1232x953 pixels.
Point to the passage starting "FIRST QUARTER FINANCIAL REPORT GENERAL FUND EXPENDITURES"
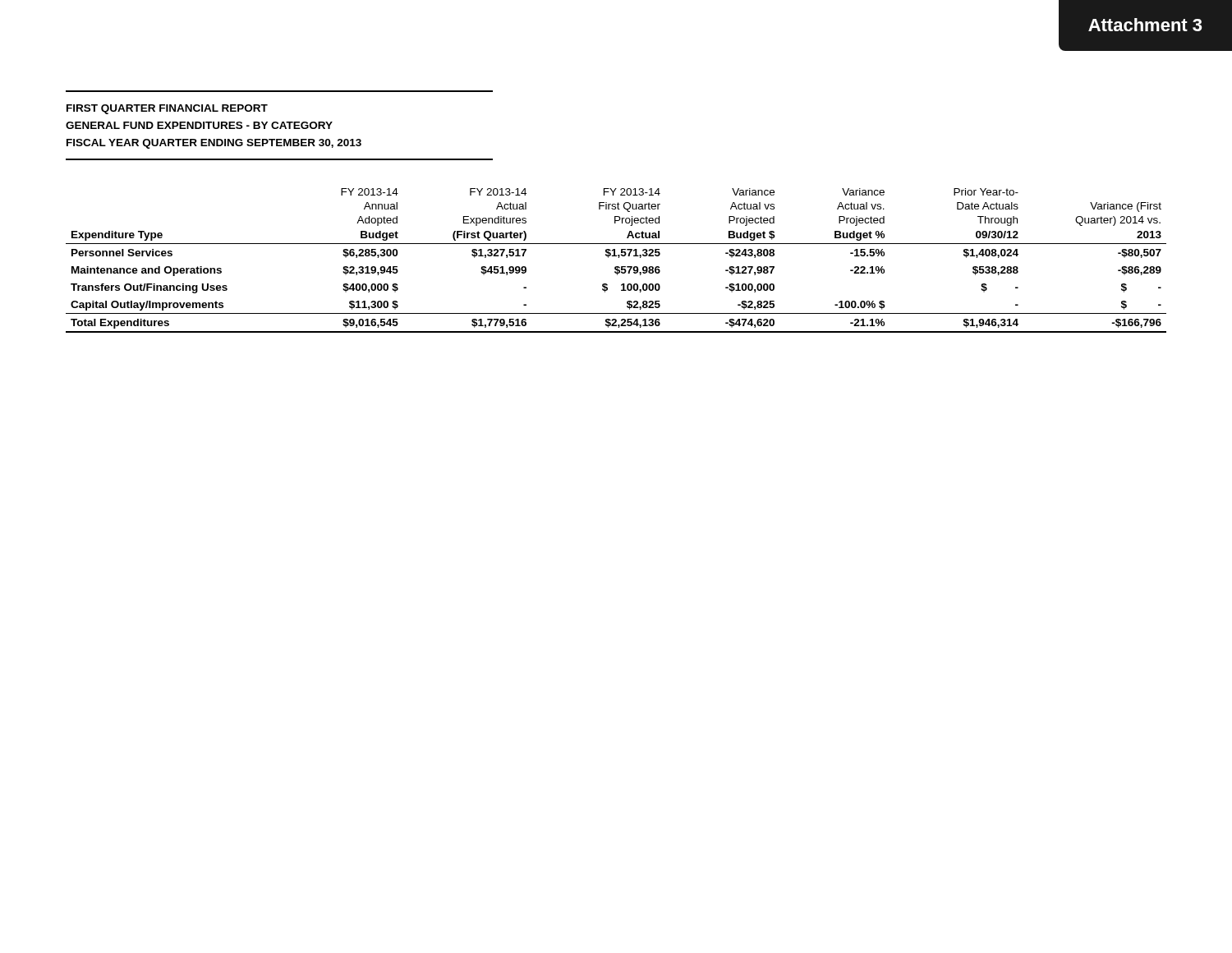[279, 126]
